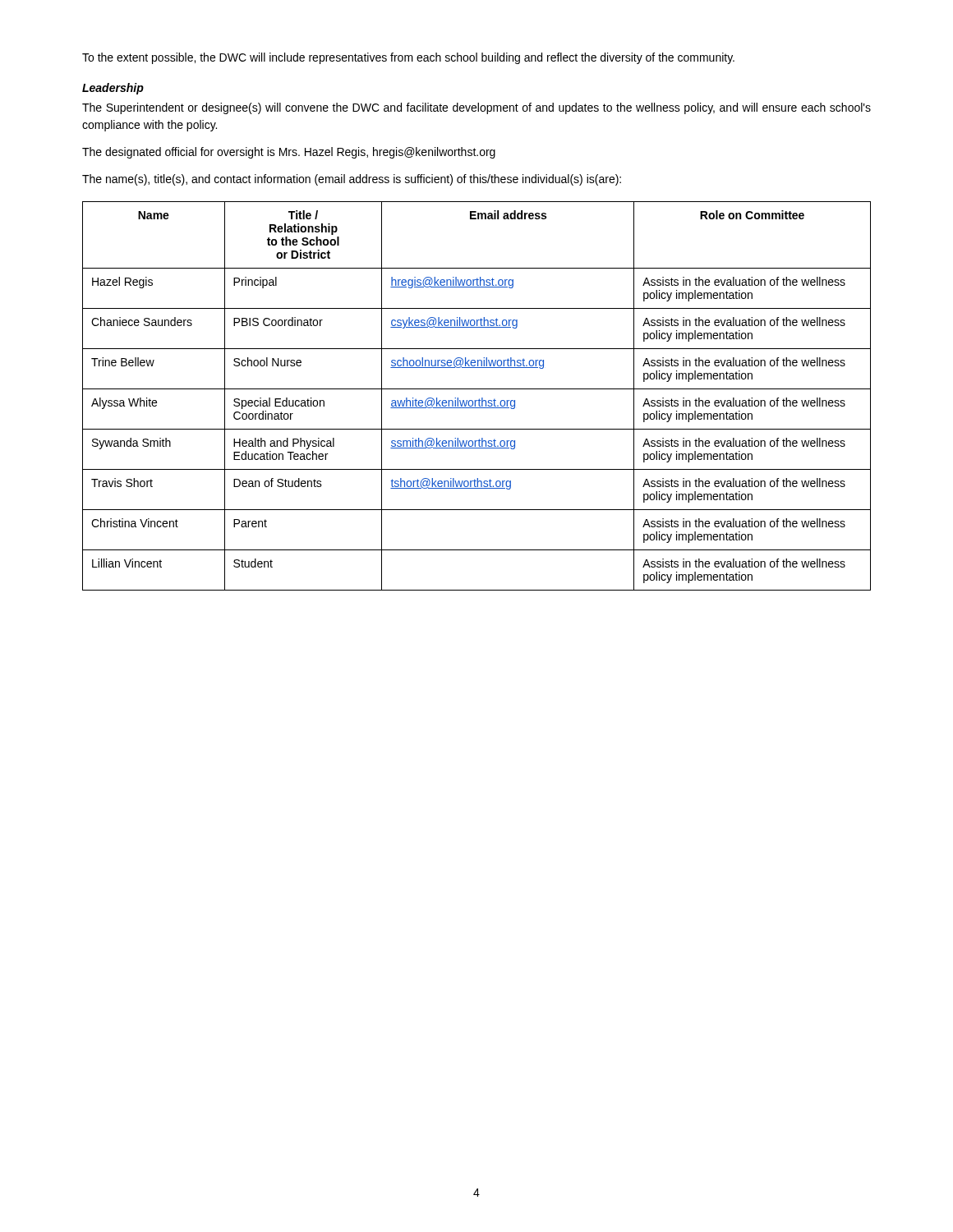The image size is (953, 1232).
Task: Select the text block containing "The Superintendent or designee(s) will"
Action: coord(476,116)
